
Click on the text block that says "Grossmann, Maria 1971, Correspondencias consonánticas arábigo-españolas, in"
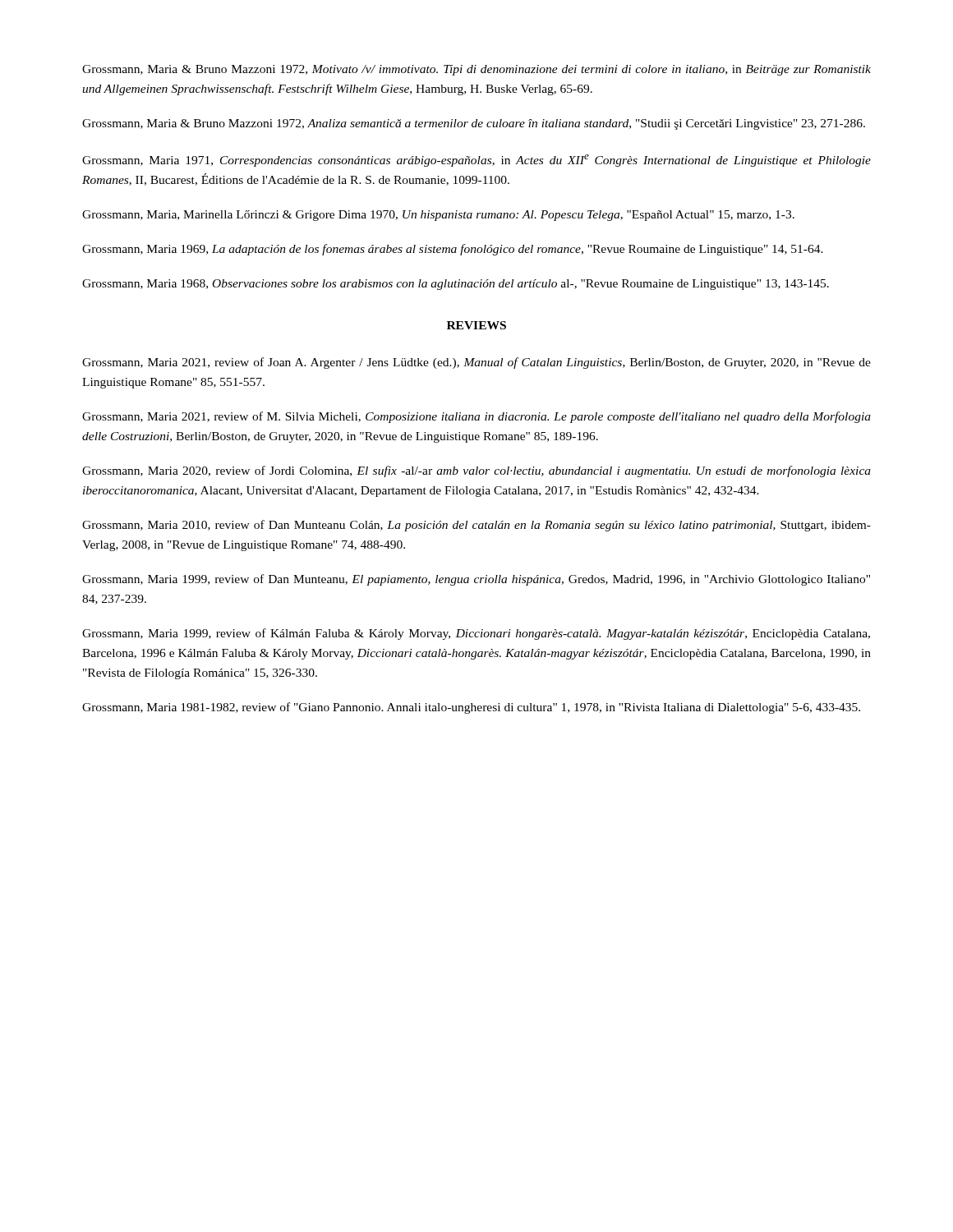point(476,168)
